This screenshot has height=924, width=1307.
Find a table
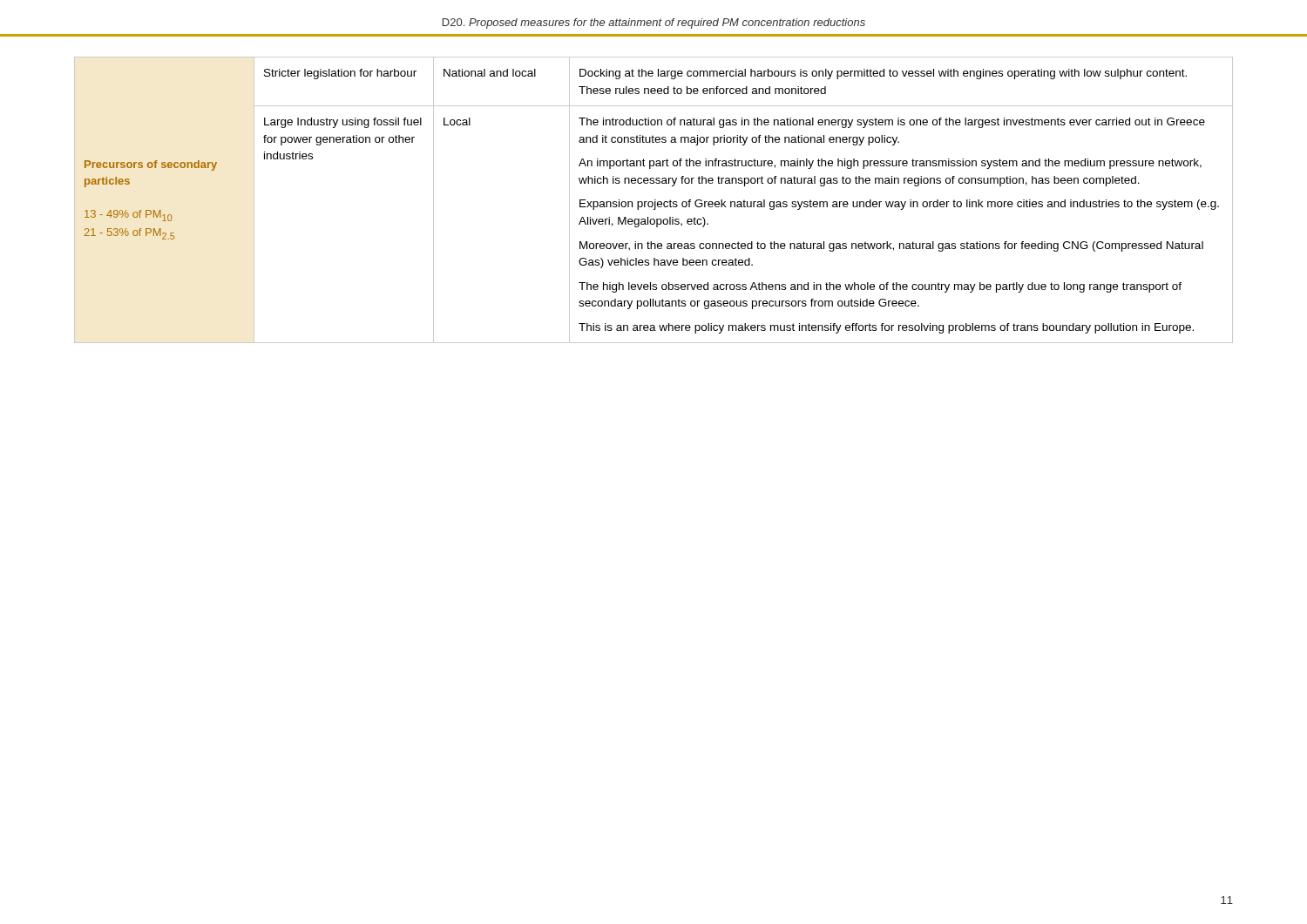click(x=654, y=200)
